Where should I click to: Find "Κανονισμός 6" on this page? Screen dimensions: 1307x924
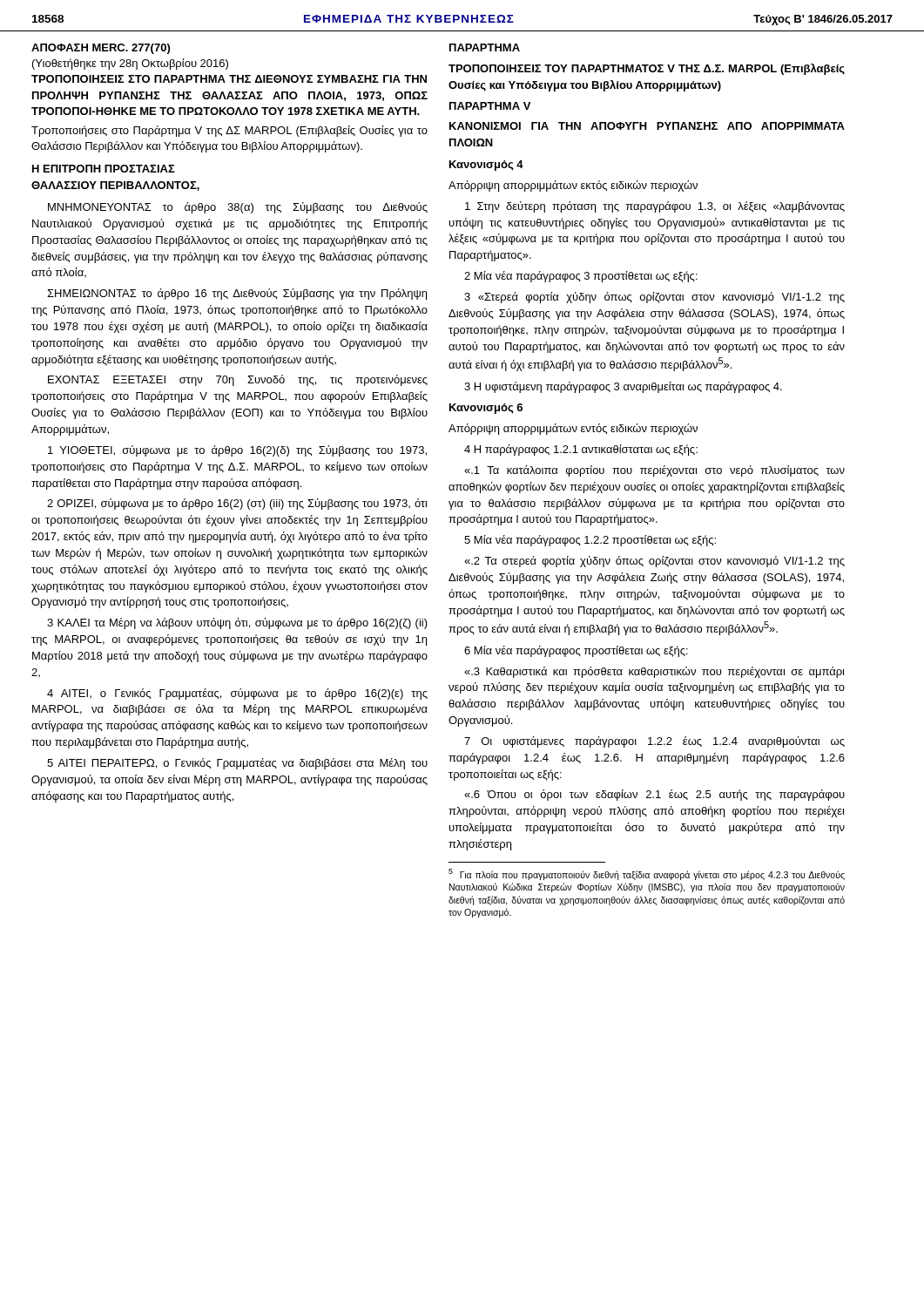(x=486, y=409)
